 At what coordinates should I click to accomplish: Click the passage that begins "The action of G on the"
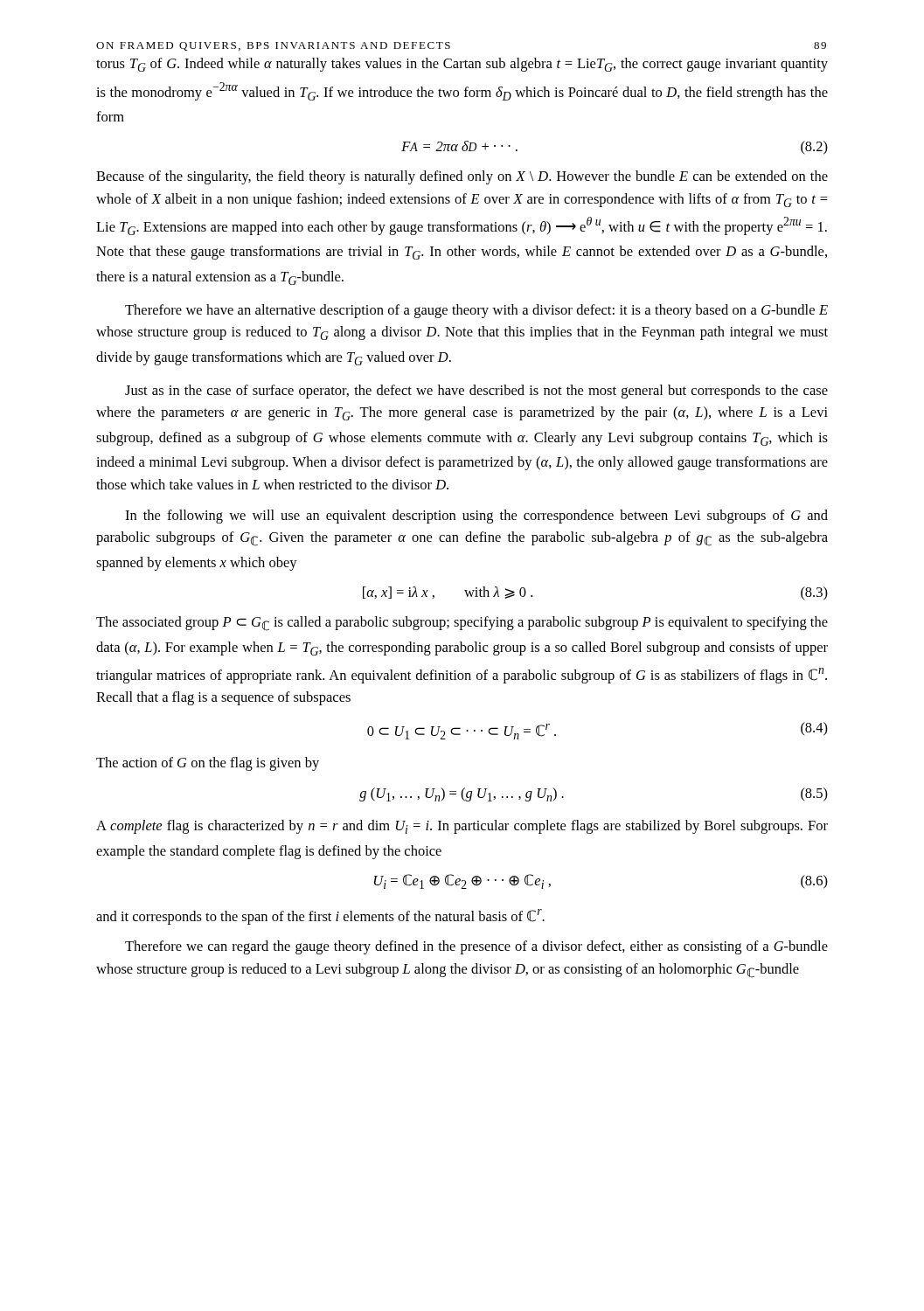[x=208, y=764]
